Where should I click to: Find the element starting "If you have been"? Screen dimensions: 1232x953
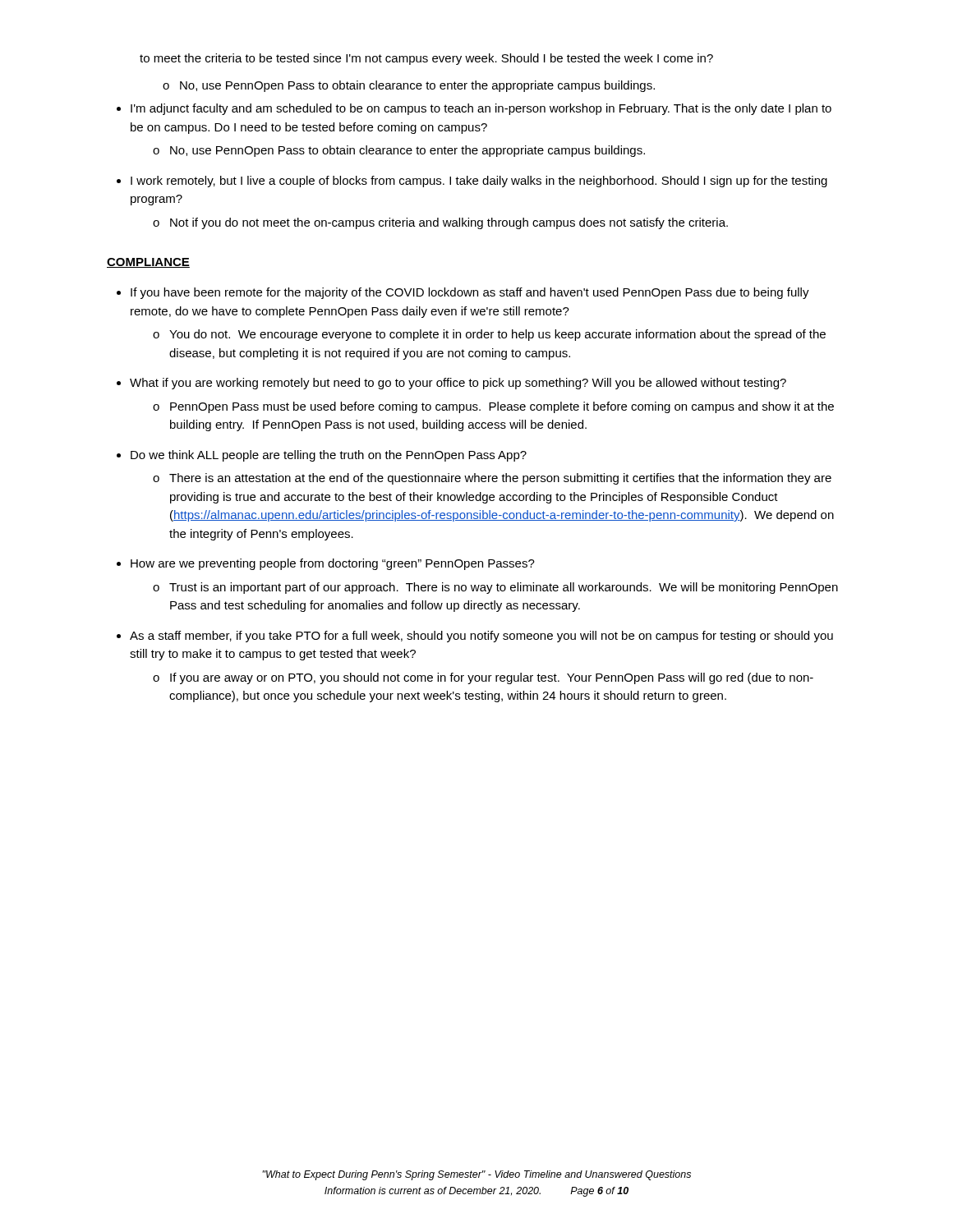pos(488,324)
